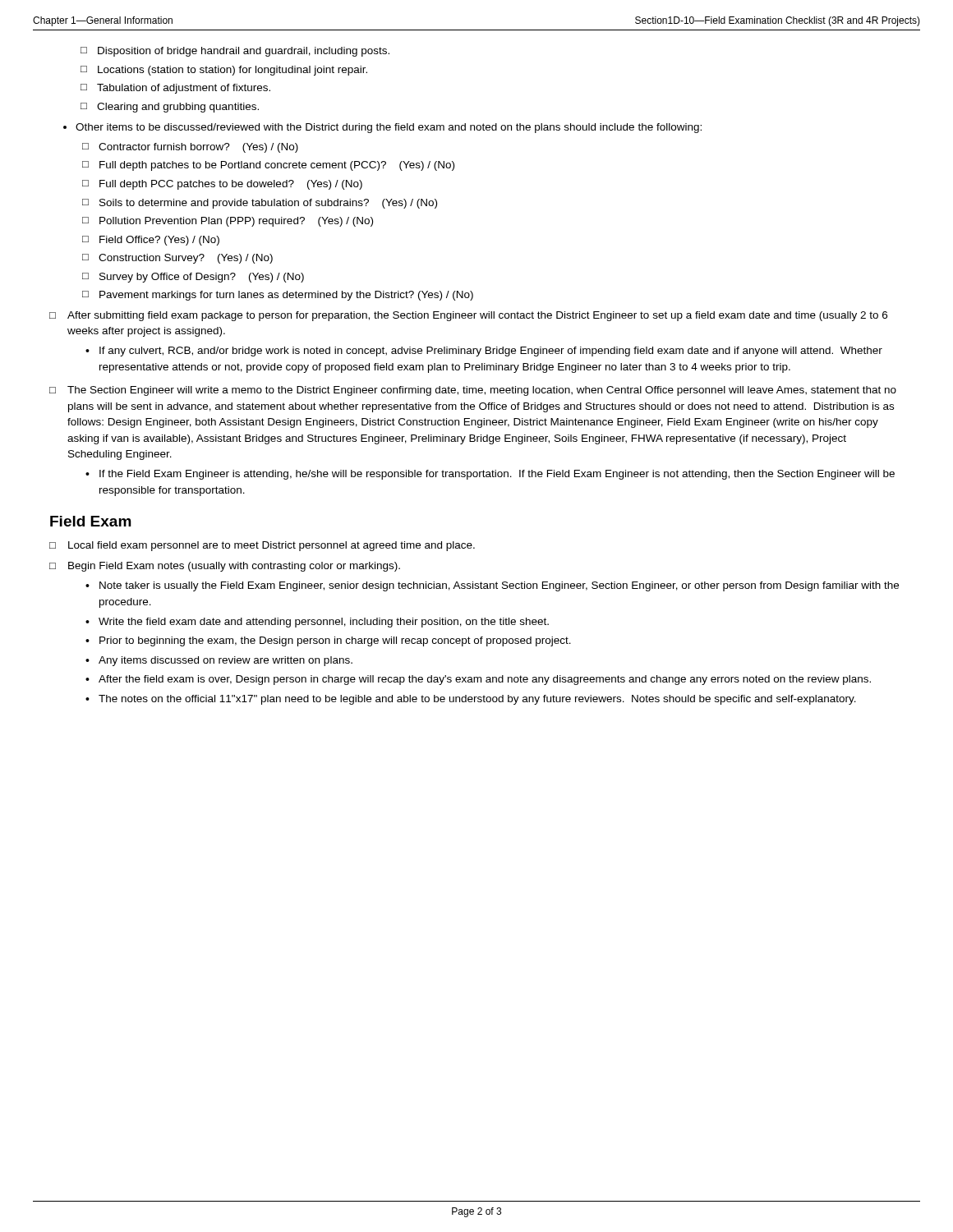Viewport: 953px width, 1232px height.
Task: Where is the passage that starts "□ Local field"?
Action: click(x=476, y=545)
